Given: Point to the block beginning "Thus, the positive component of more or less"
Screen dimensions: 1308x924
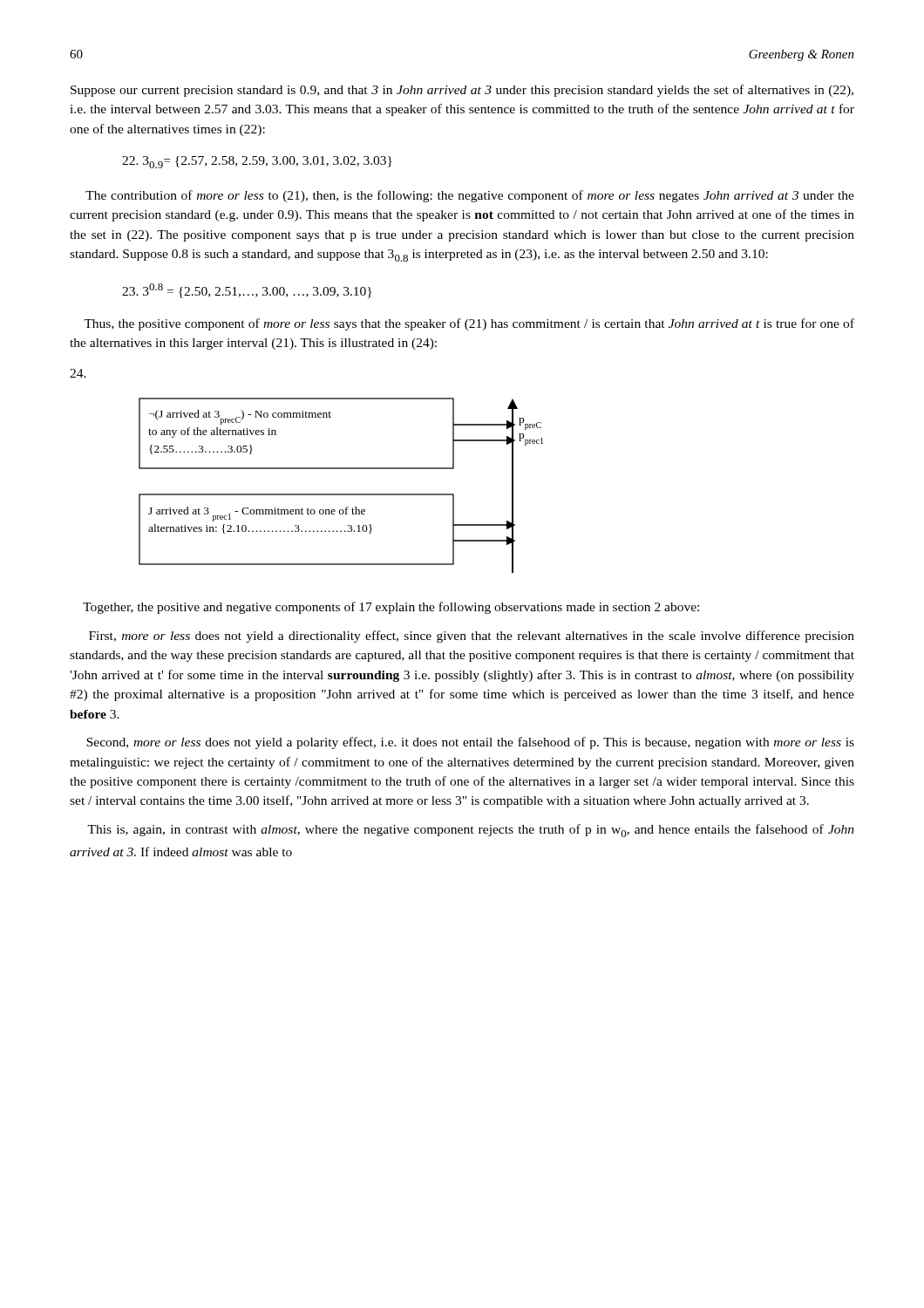Looking at the screenshot, I should click(x=462, y=333).
